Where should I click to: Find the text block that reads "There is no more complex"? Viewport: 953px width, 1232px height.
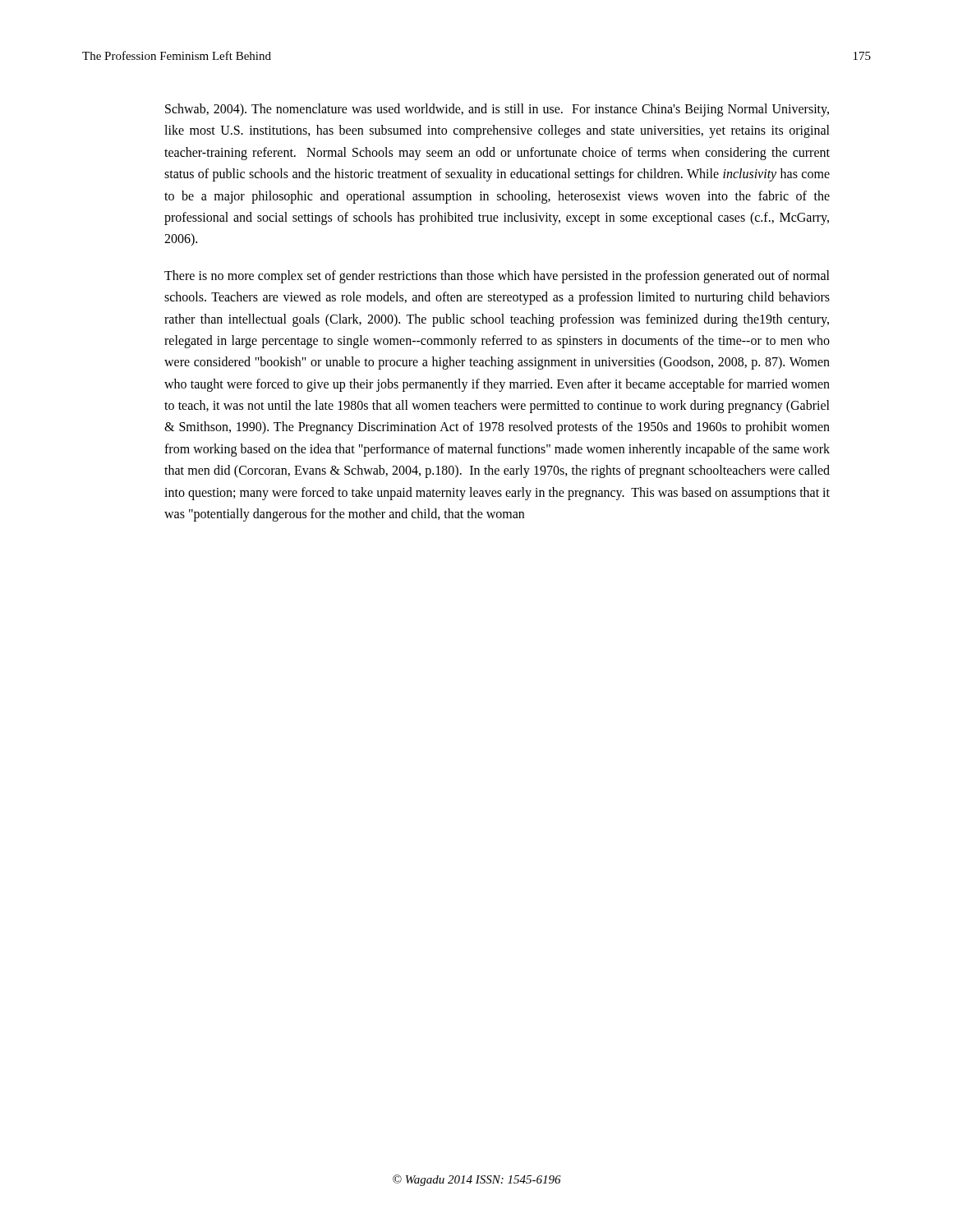[x=497, y=395]
